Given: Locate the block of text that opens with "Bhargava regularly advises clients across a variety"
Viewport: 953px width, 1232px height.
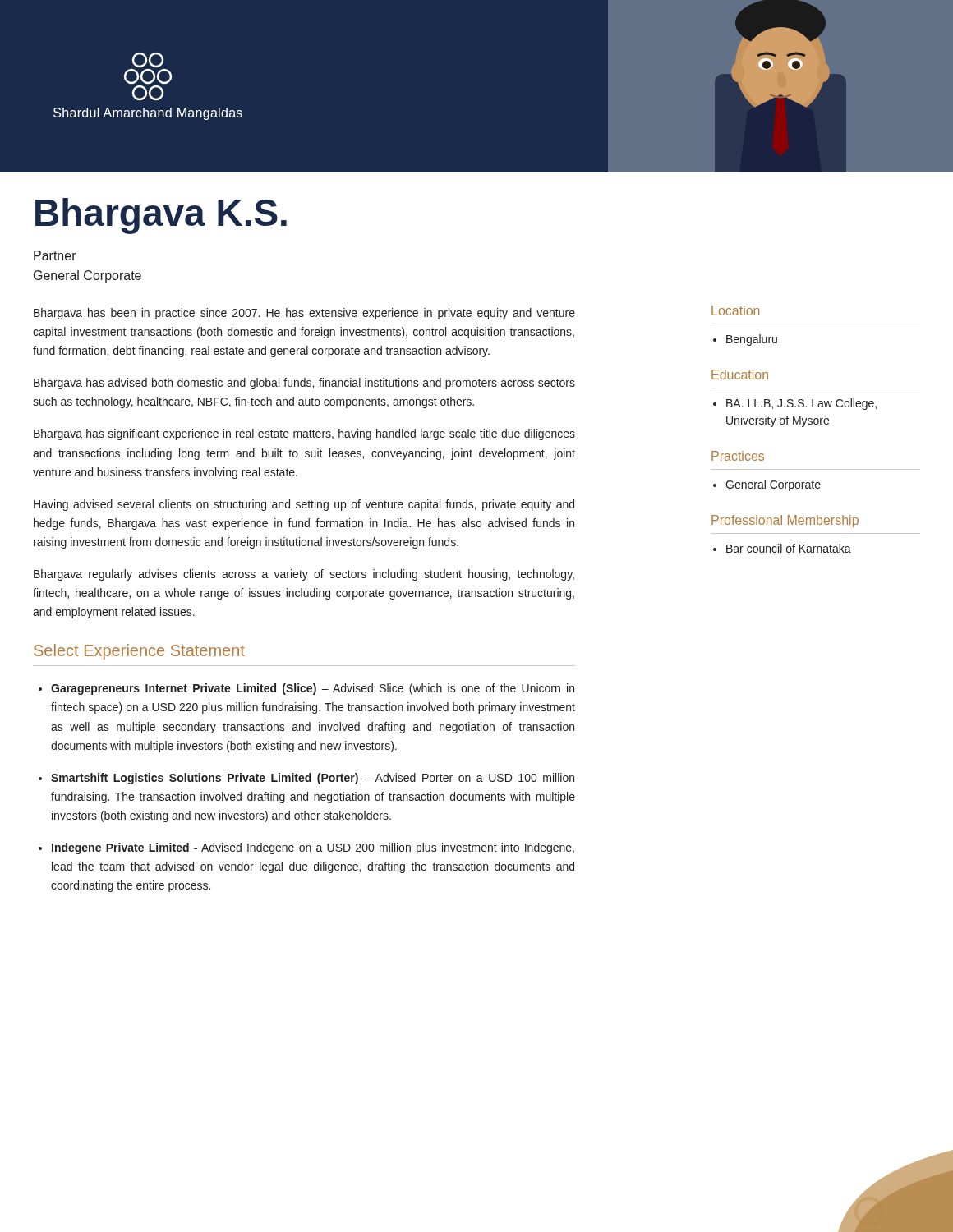Looking at the screenshot, I should click(304, 593).
